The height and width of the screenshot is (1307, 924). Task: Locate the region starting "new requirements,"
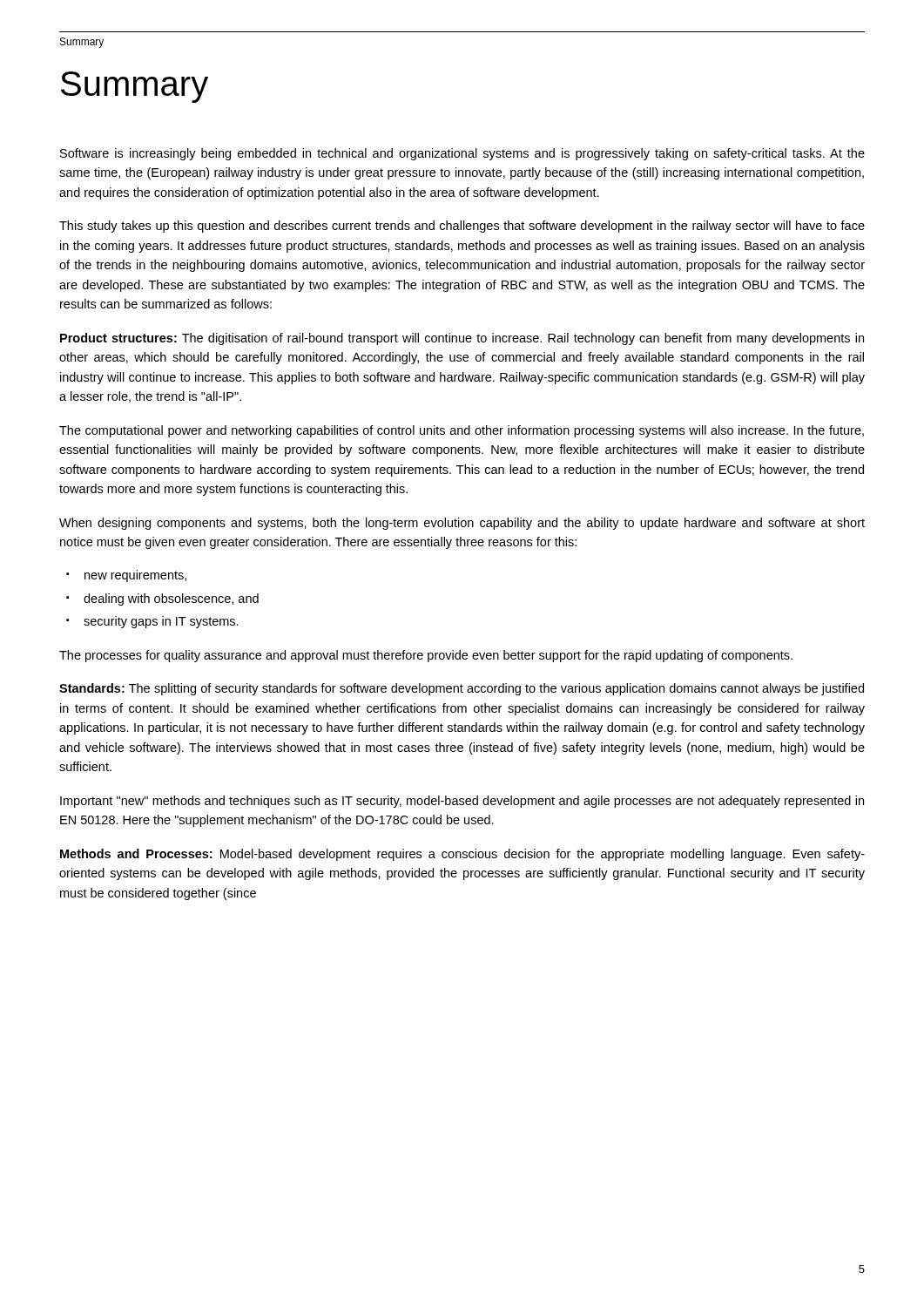136,575
